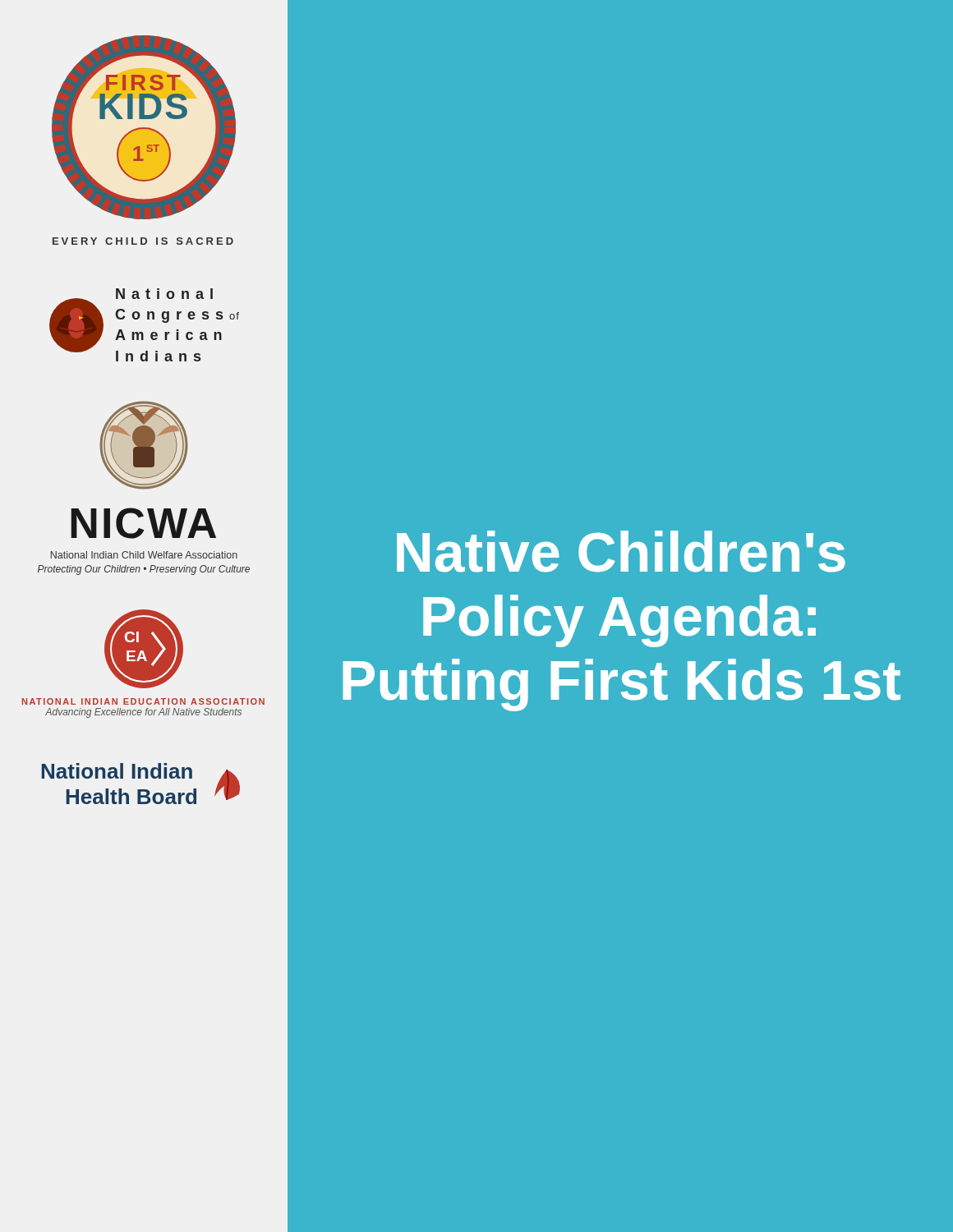Point to the element starting "EVERY CHILD IS SACRED"
The height and width of the screenshot is (1232, 953).
144,241
